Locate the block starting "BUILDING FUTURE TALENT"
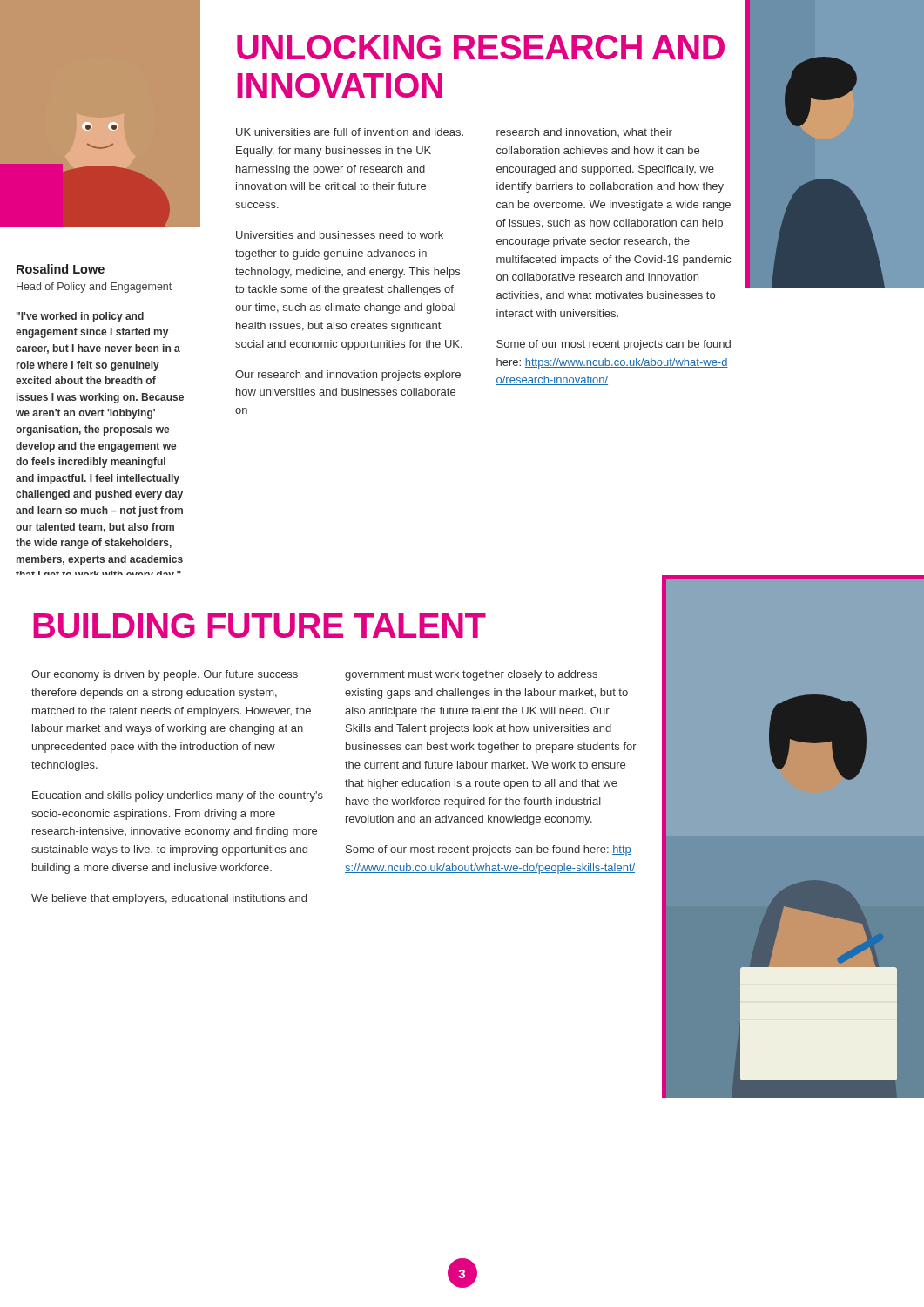 258,626
